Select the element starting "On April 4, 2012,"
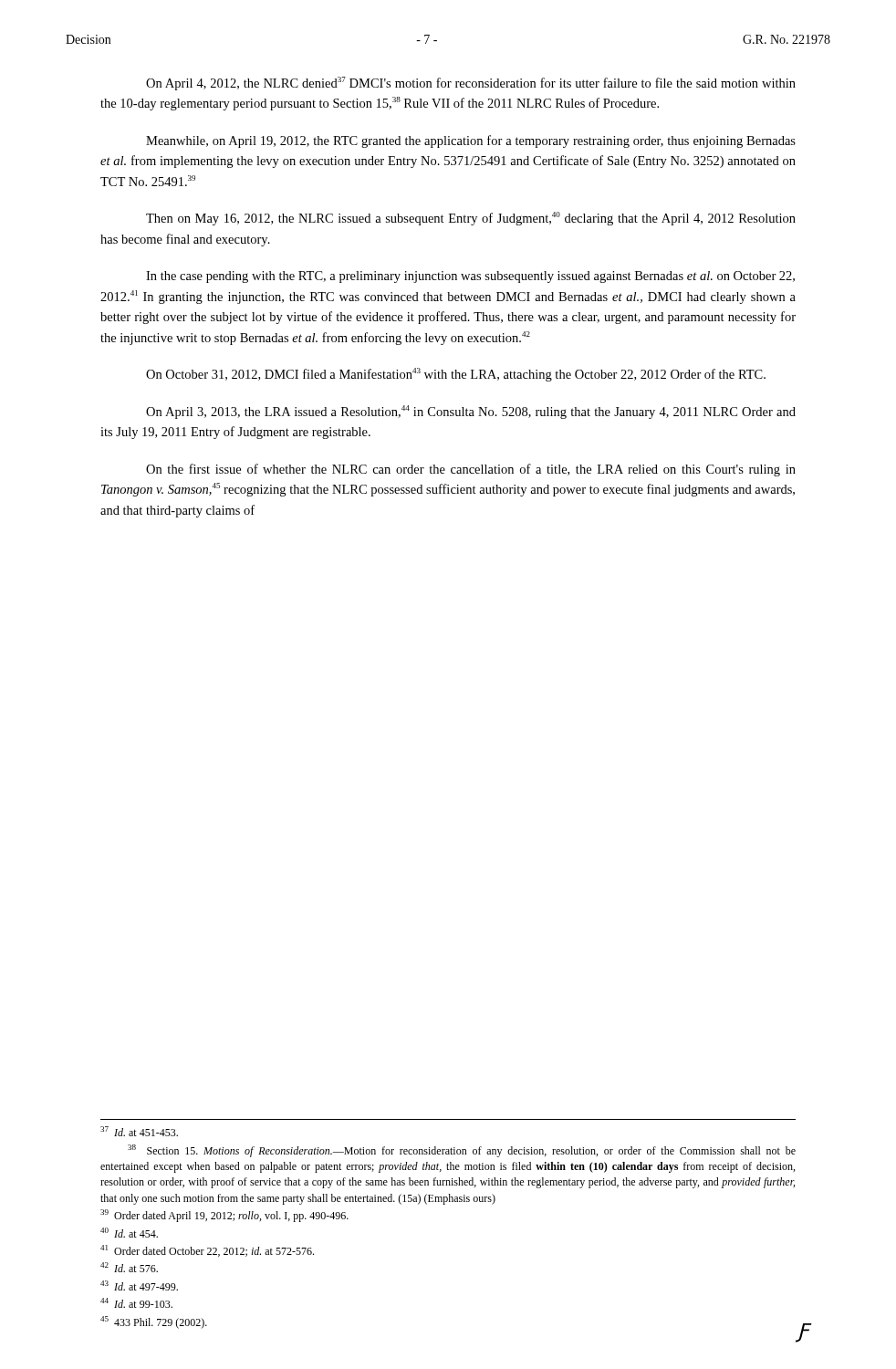The width and height of the screenshot is (896, 1369). pos(448,93)
